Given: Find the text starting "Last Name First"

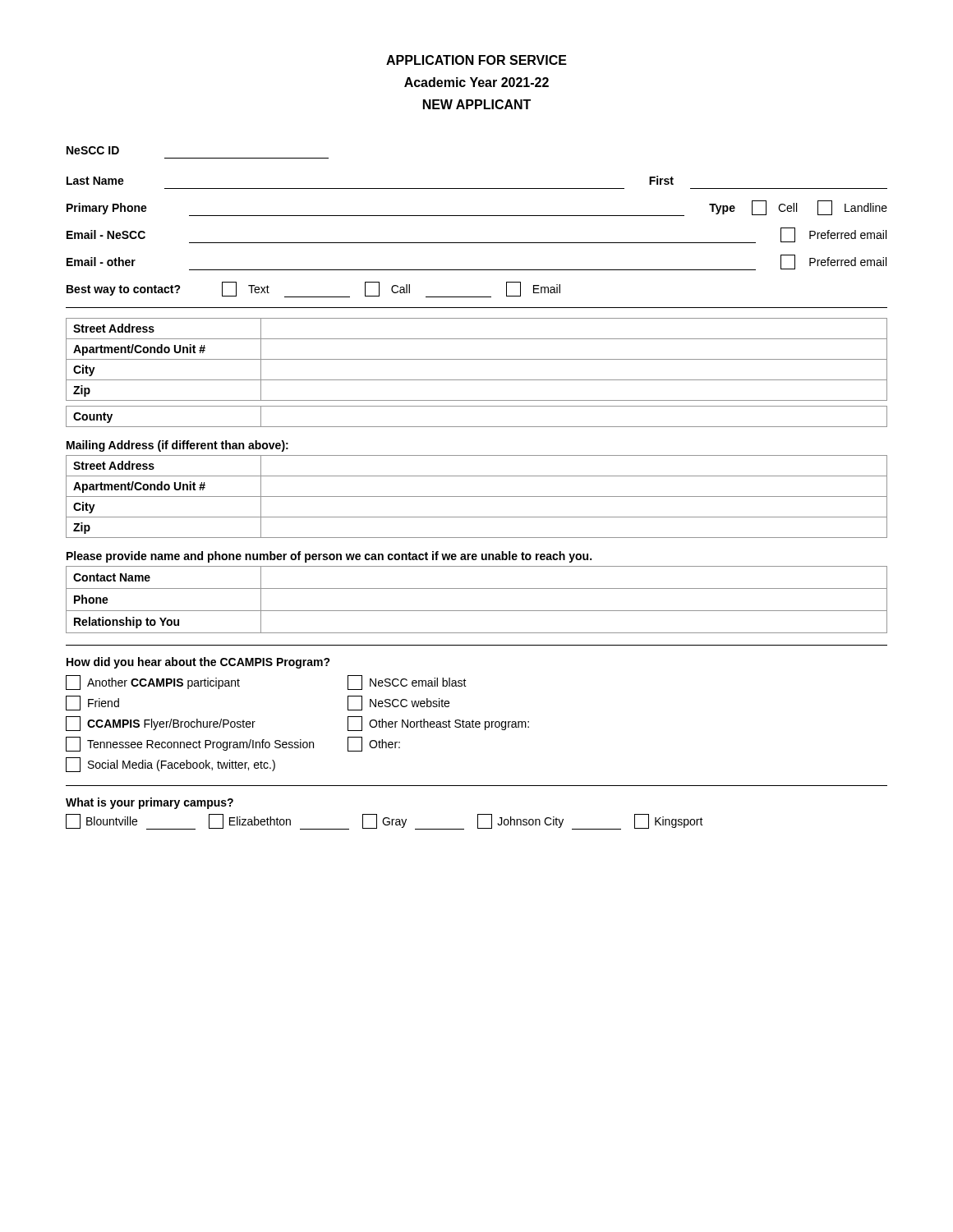Looking at the screenshot, I should coord(476,181).
